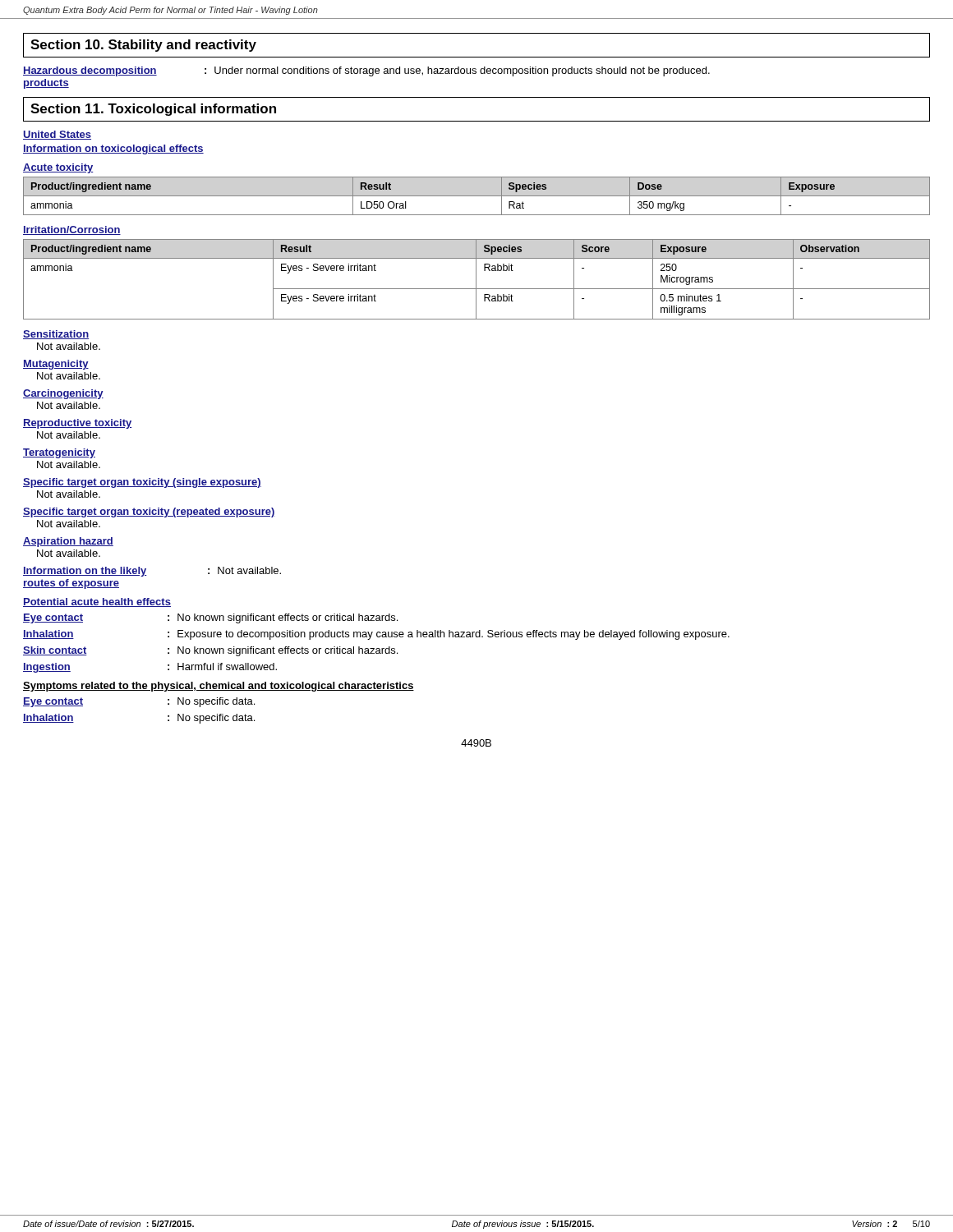Point to "Reproductive toxicity Not available."
Viewport: 953px width, 1232px height.
77,429
